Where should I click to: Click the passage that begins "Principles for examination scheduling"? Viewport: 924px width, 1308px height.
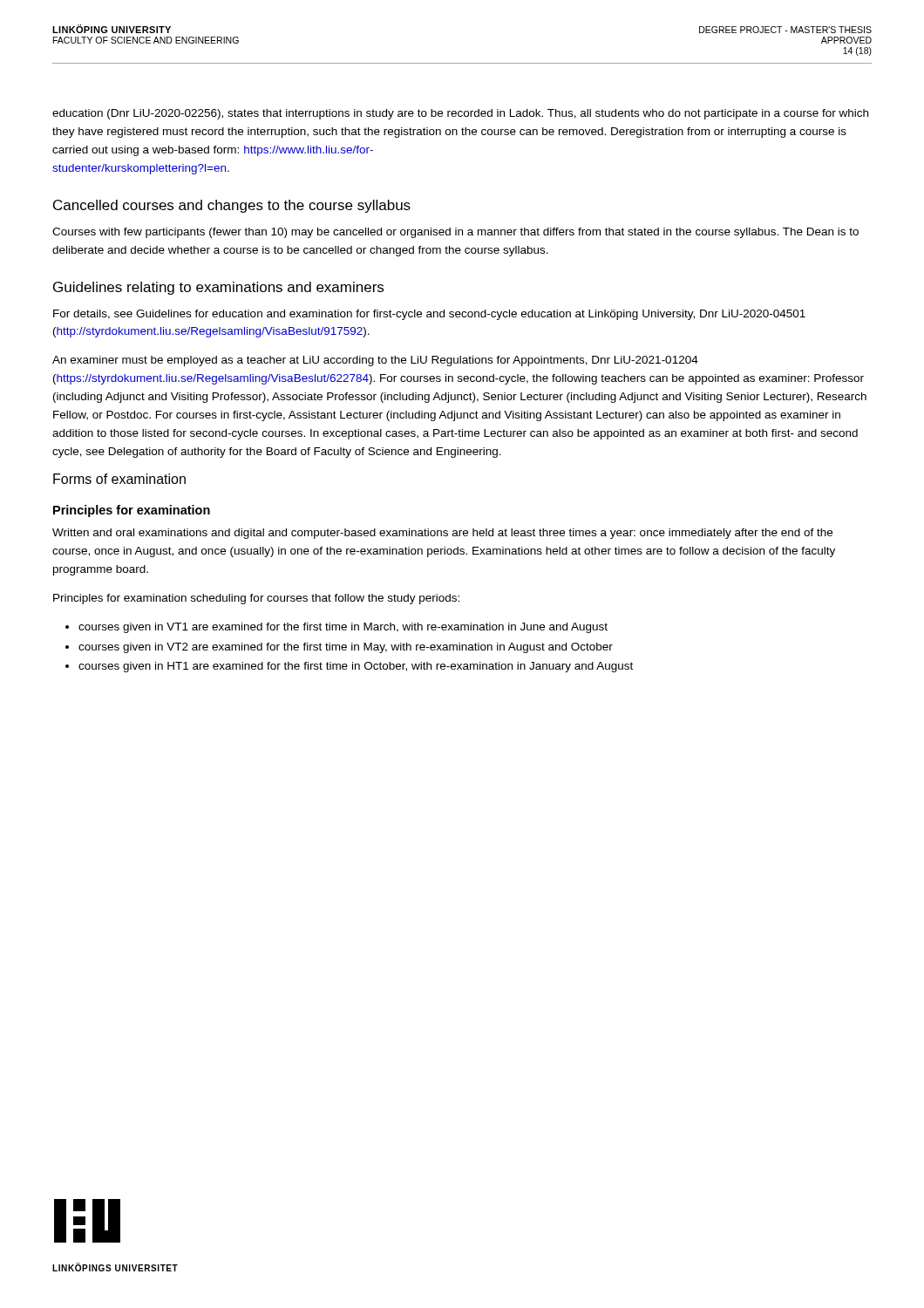[462, 598]
